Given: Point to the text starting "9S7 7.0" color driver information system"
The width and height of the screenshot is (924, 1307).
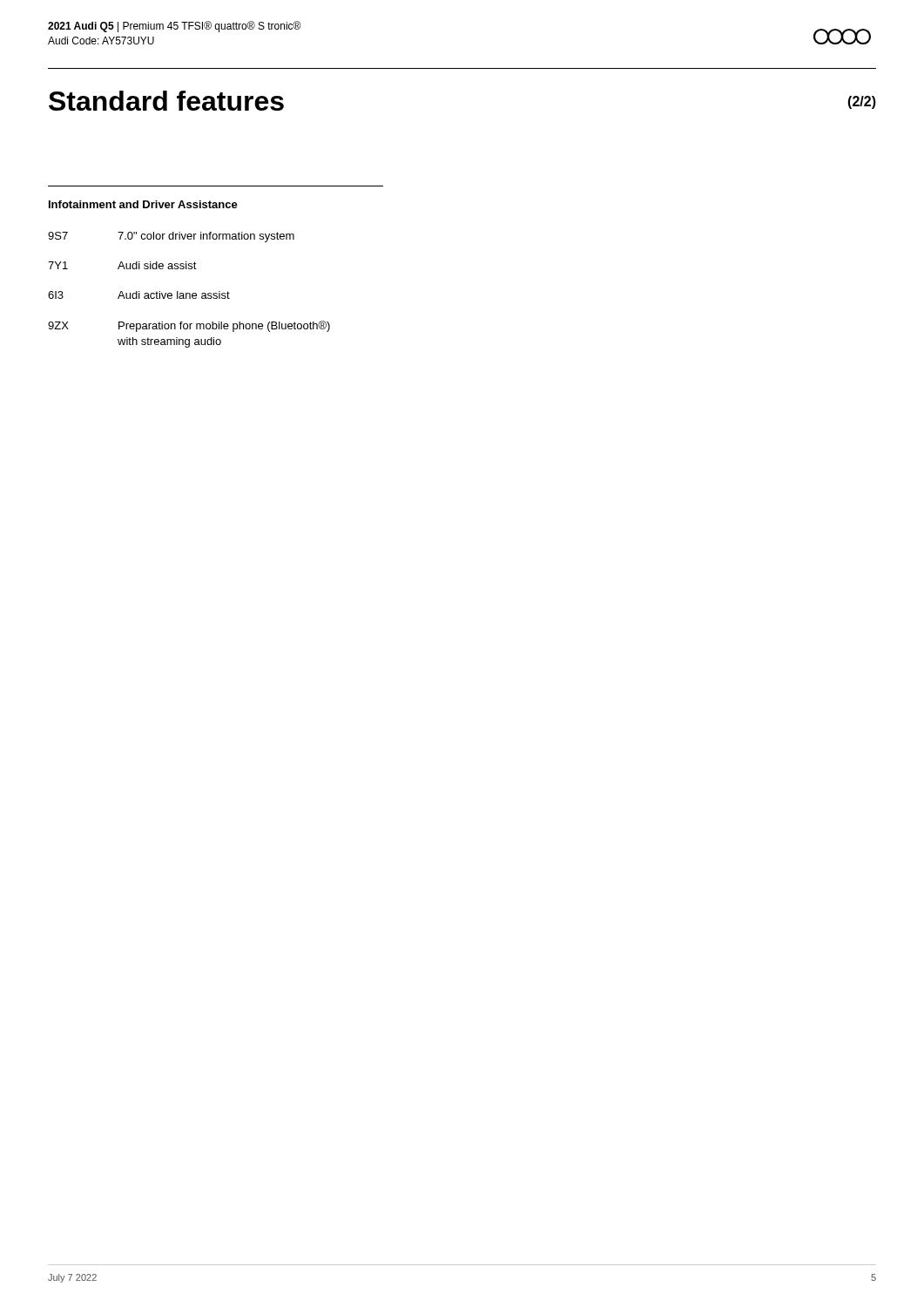Looking at the screenshot, I should [x=171, y=236].
